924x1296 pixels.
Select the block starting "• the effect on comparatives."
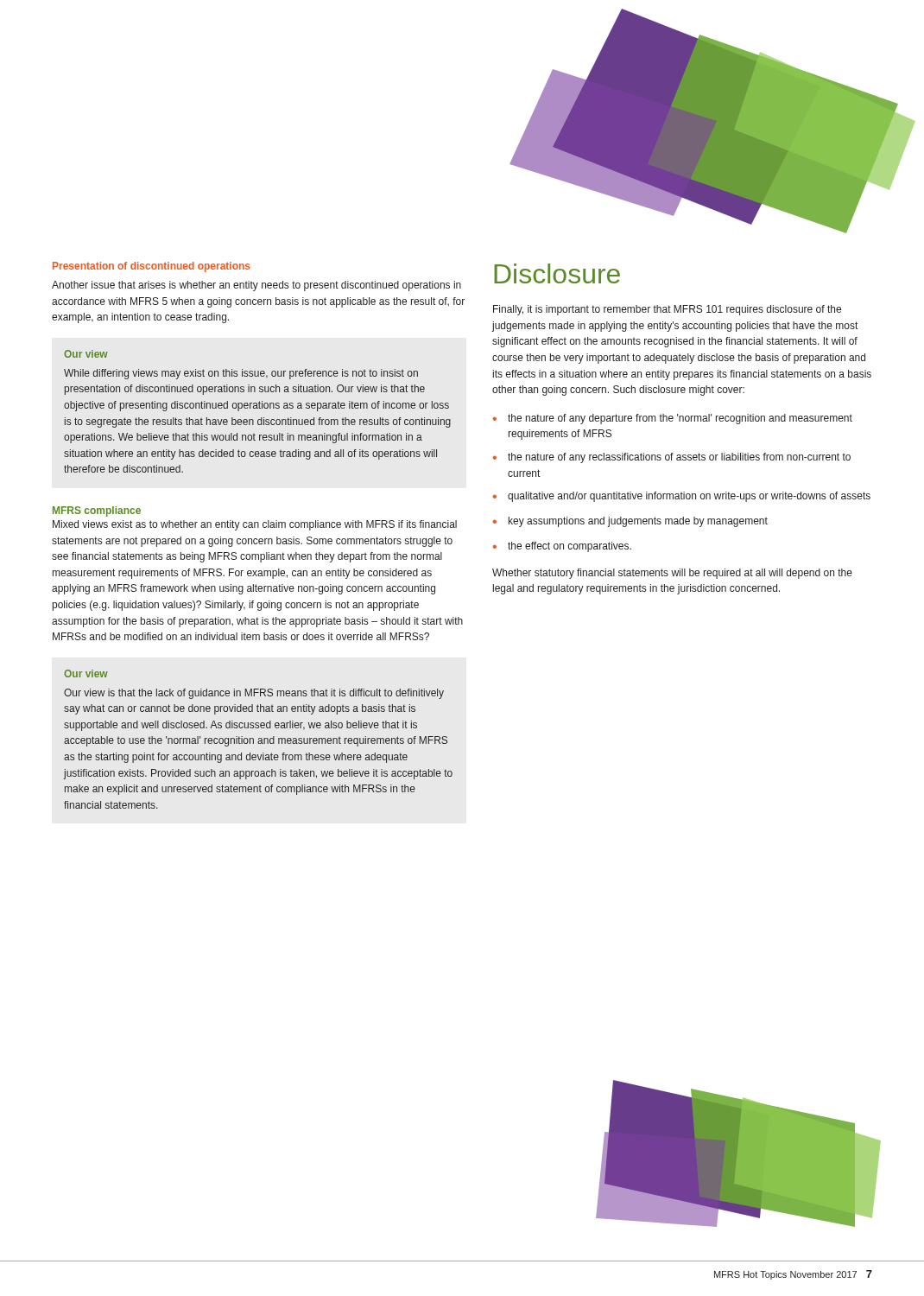562,547
